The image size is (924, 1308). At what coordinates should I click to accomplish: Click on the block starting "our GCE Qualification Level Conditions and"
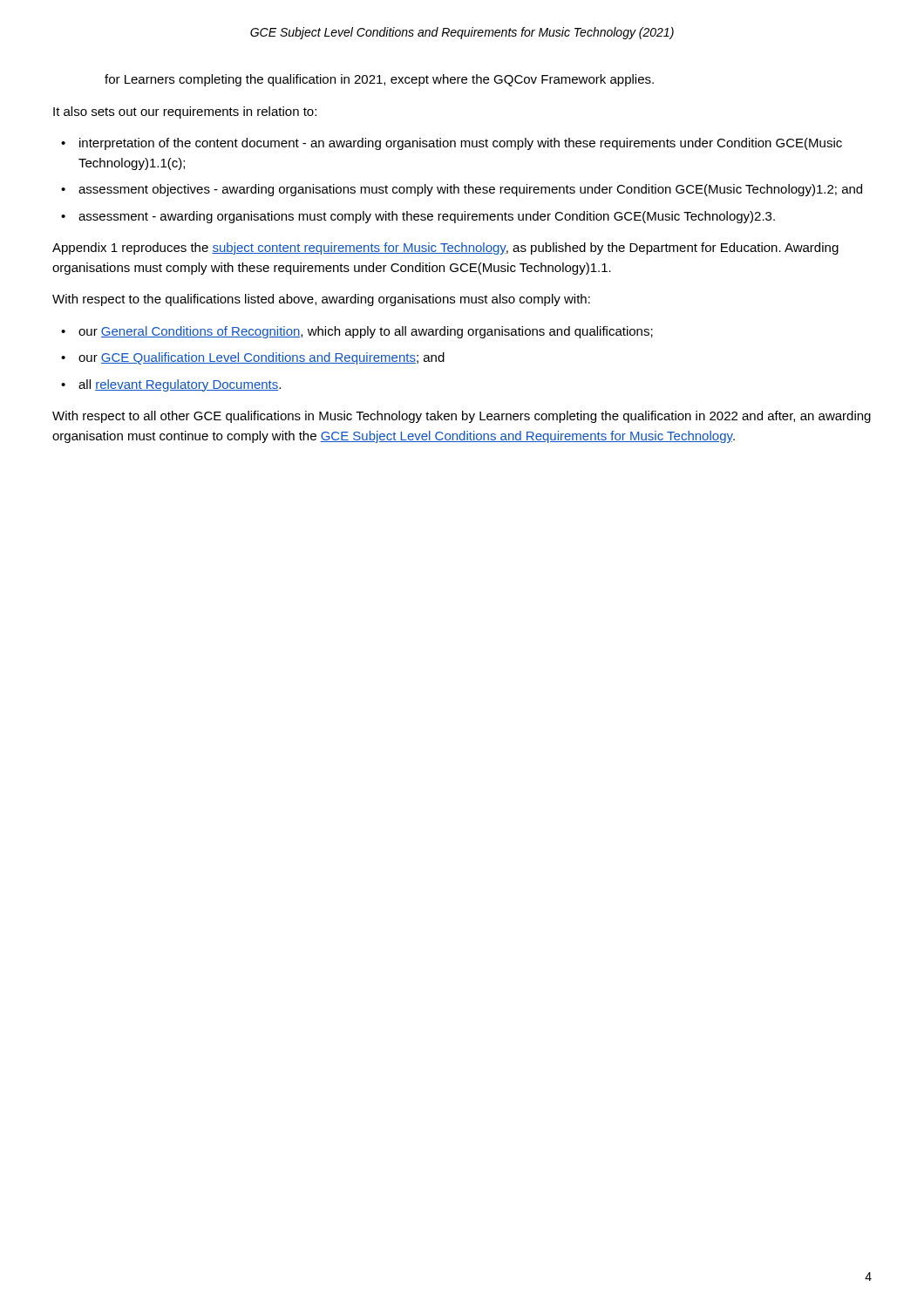click(x=262, y=357)
